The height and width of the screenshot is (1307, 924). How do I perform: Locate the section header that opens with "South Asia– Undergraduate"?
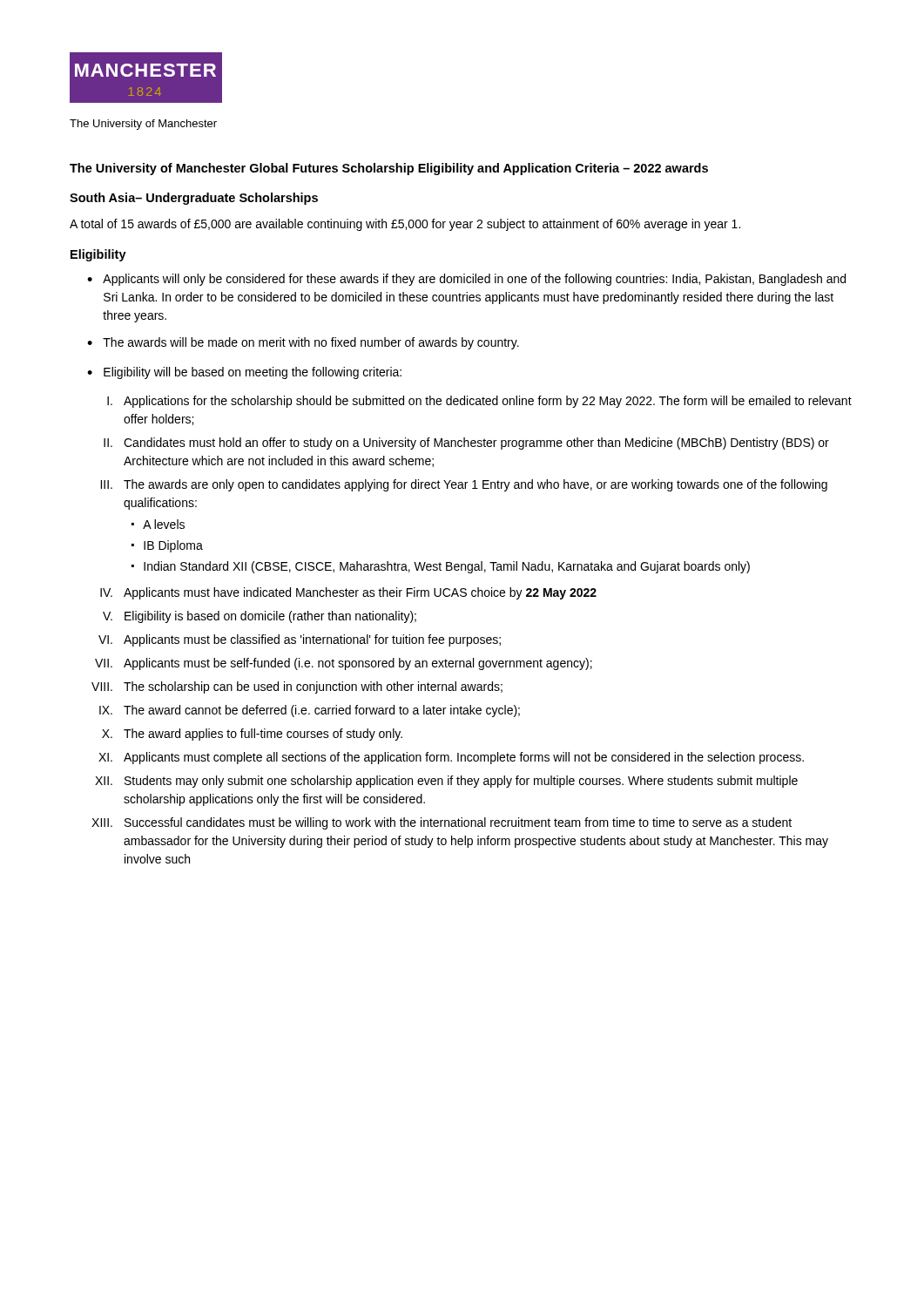(x=194, y=198)
